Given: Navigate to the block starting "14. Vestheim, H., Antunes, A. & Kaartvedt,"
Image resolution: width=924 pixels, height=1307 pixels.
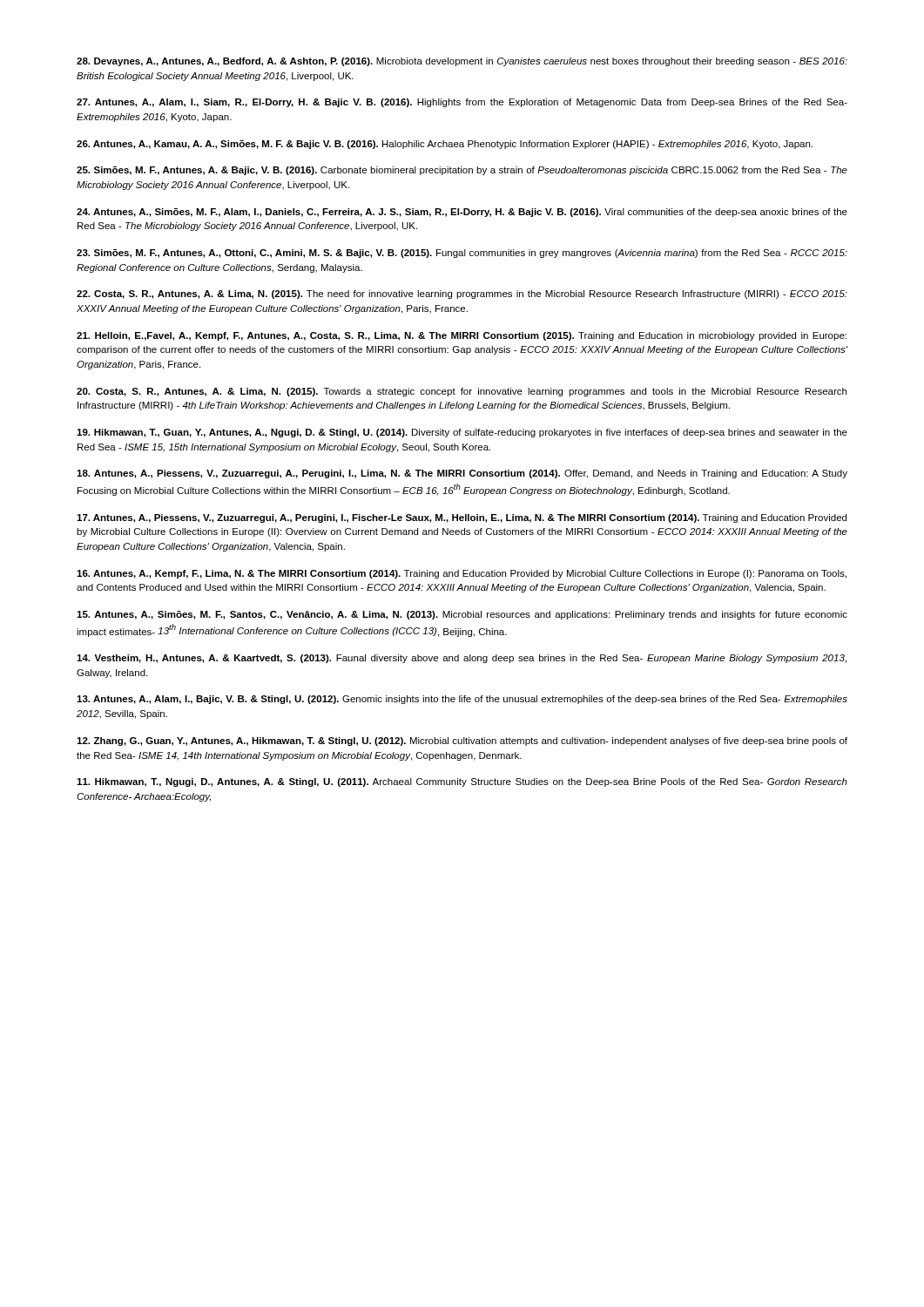Looking at the screenshot, I should (462, 665).
